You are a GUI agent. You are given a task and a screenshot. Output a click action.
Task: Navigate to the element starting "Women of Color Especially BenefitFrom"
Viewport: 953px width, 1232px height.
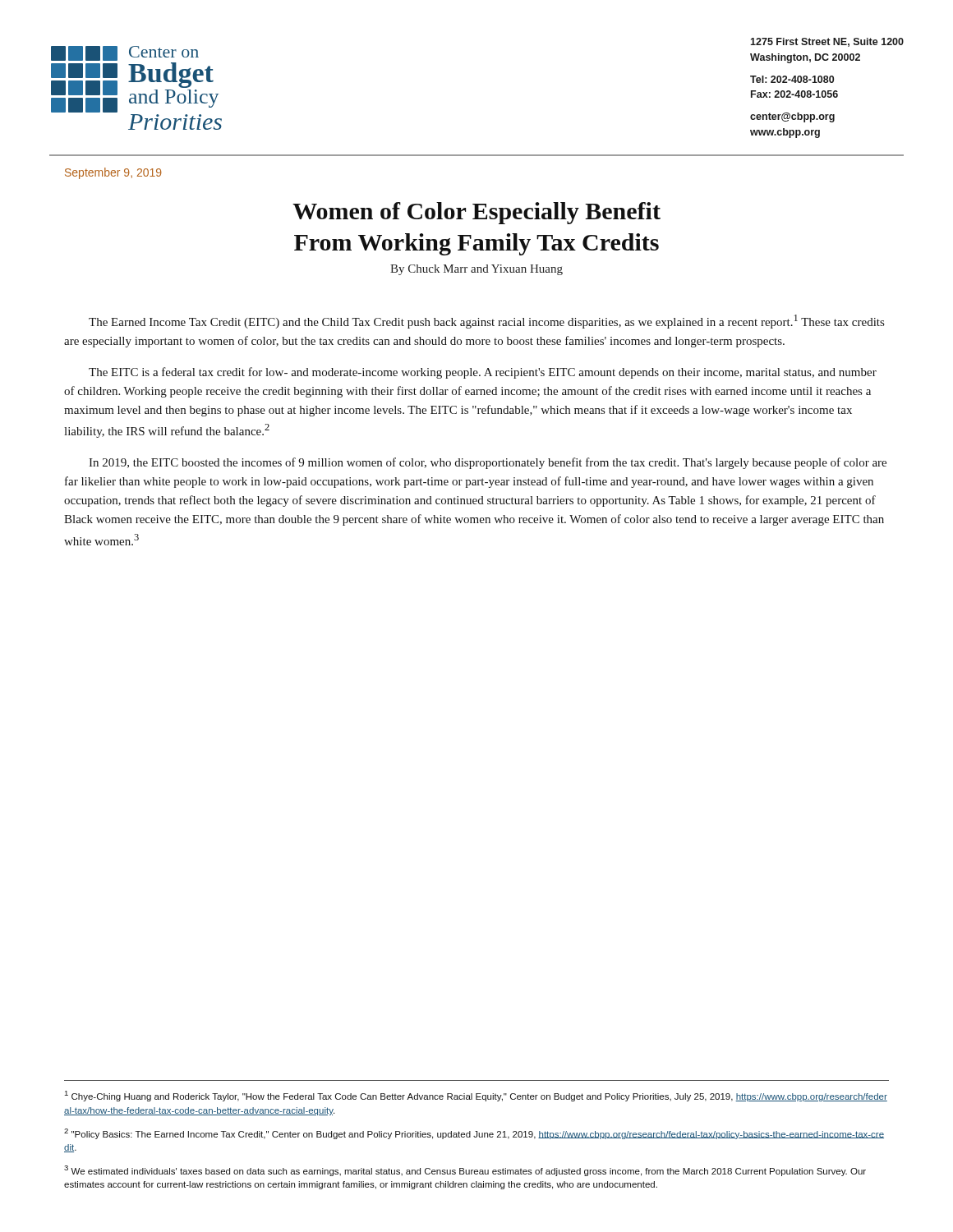[476, 236]
